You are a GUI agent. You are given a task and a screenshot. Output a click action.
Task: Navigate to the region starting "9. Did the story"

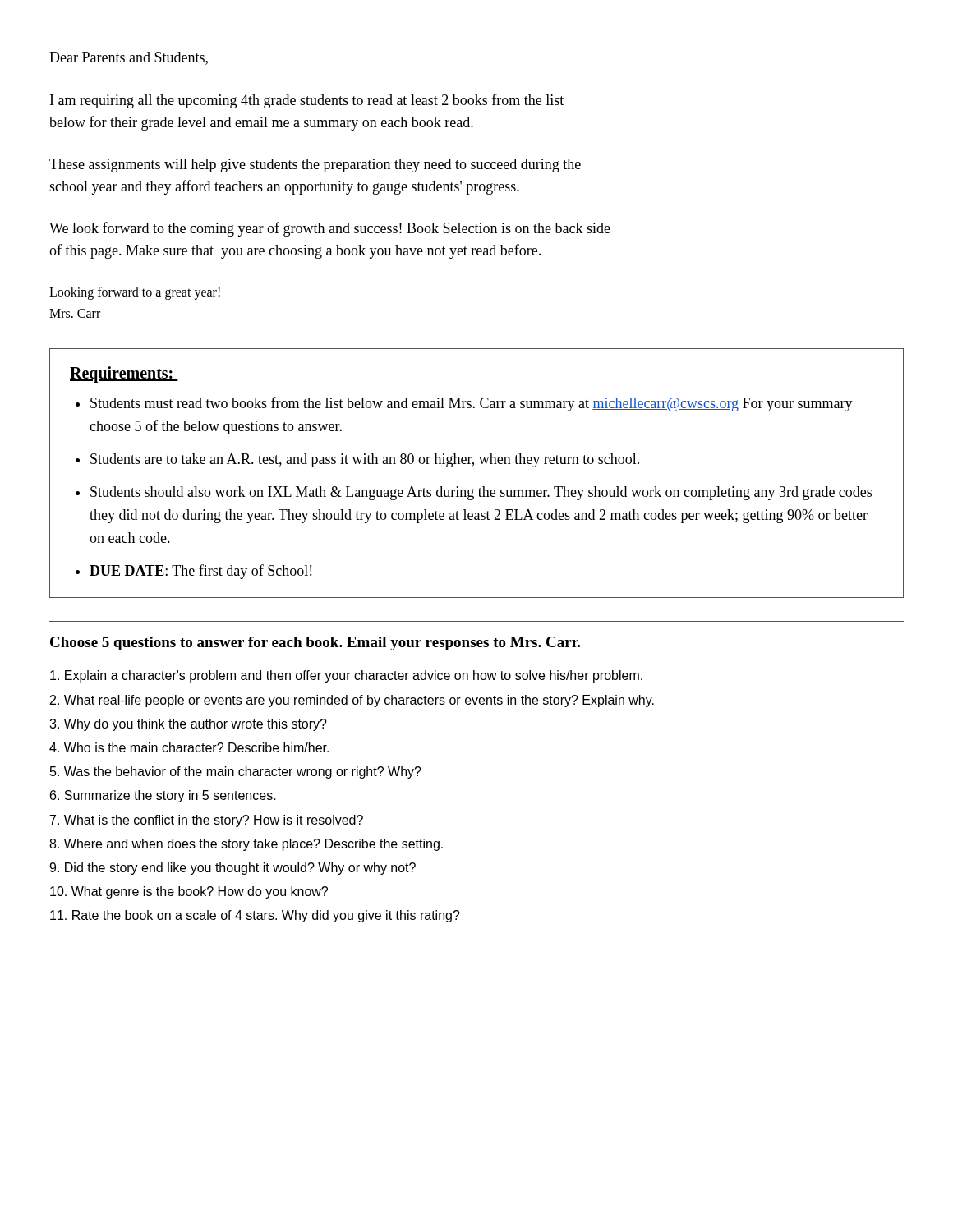click(x=233, y=868)
